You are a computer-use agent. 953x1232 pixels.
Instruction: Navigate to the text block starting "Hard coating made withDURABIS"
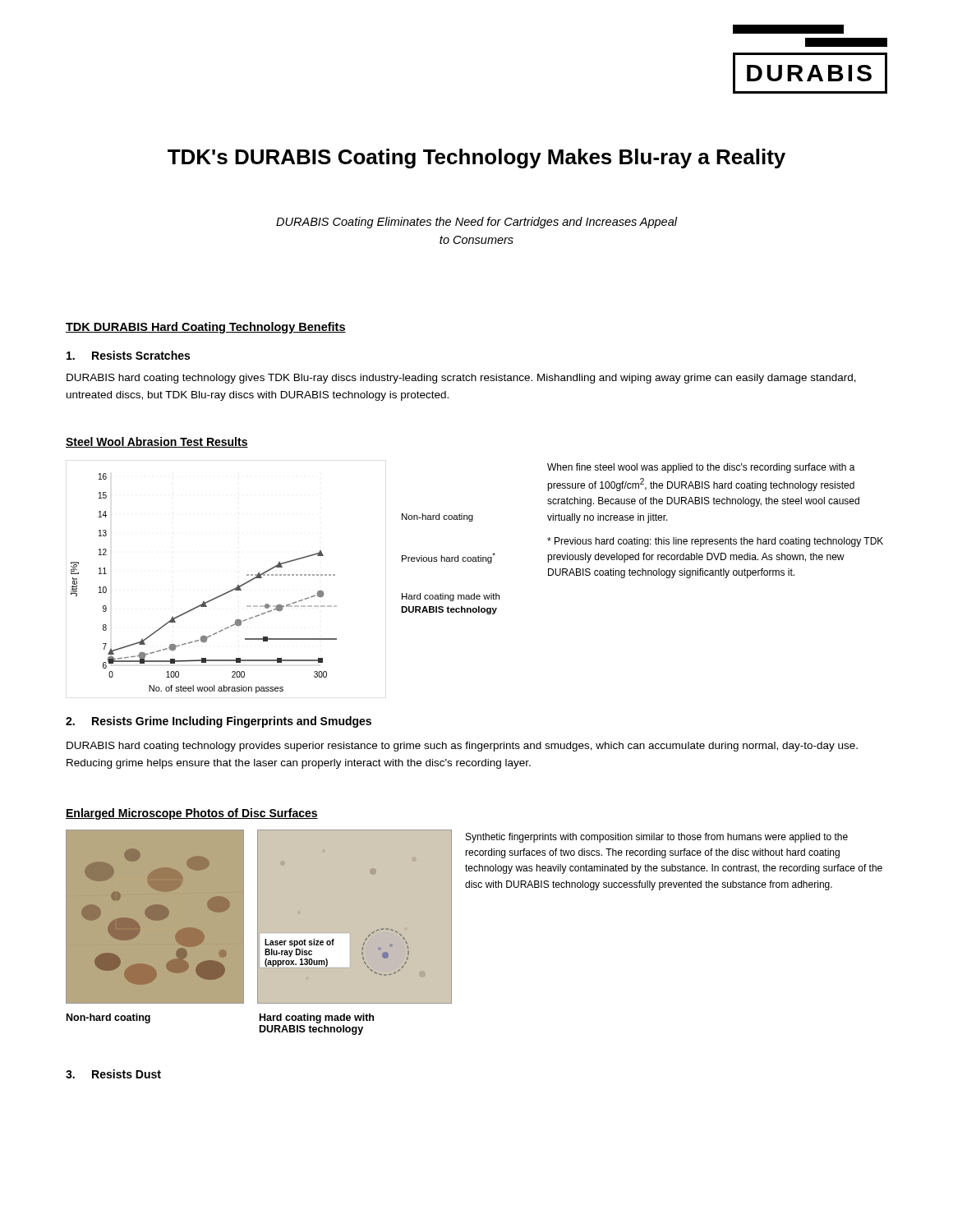317,1023
